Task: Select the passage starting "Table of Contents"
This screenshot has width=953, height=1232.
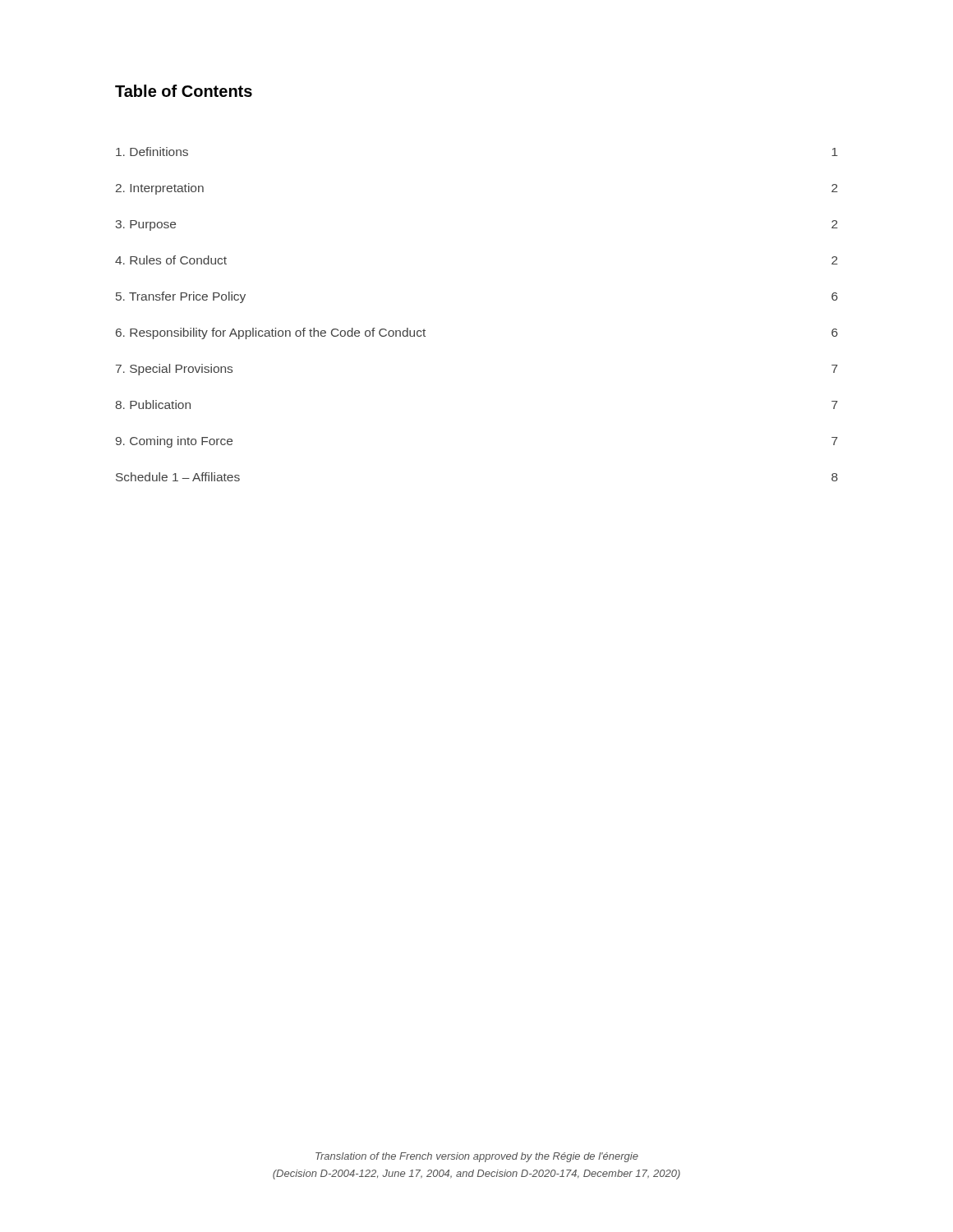Action: click(184, 91)
